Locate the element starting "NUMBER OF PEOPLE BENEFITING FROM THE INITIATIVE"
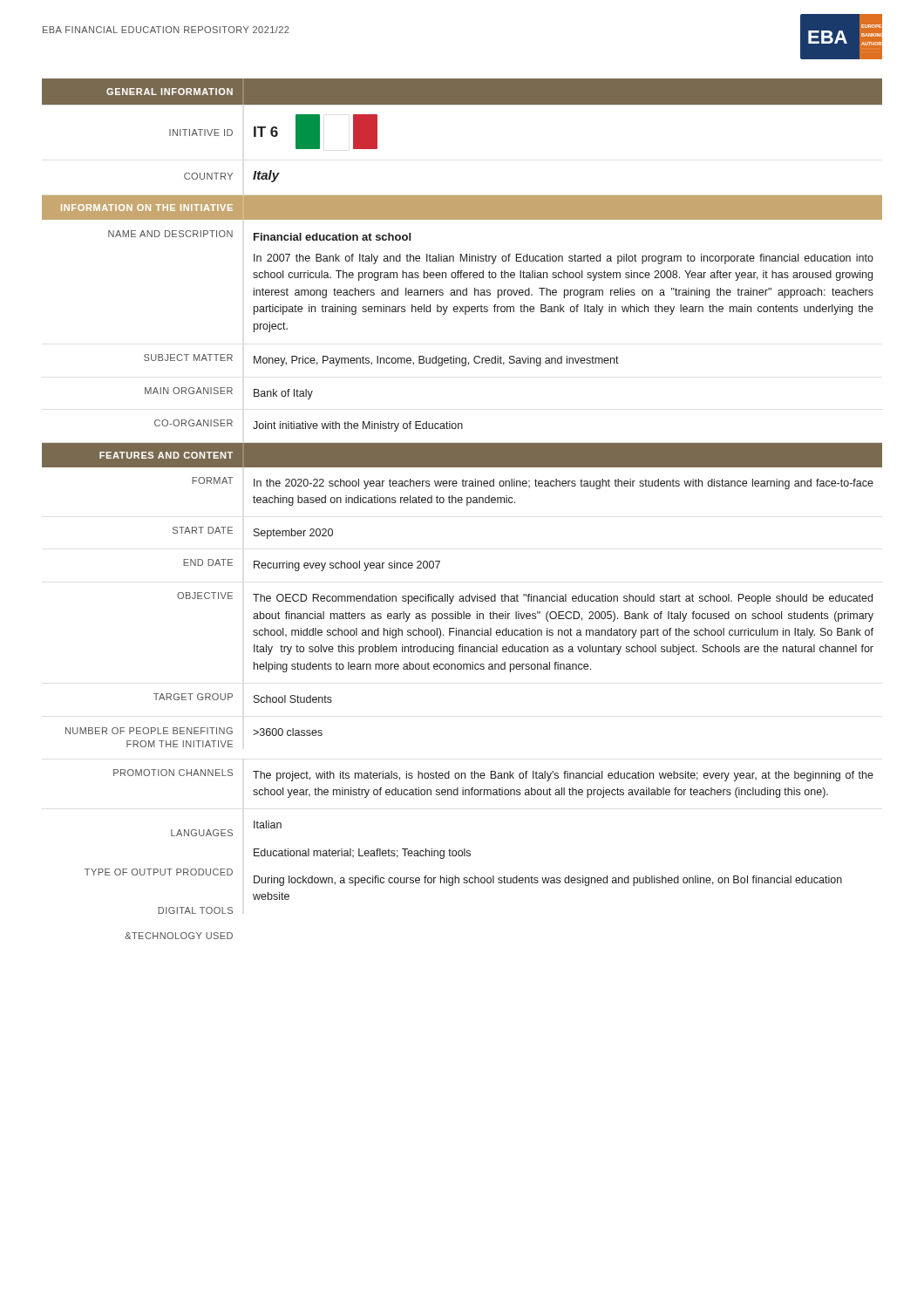The height and width of the screenshot is (1308, 924). (x=194, y=732)
